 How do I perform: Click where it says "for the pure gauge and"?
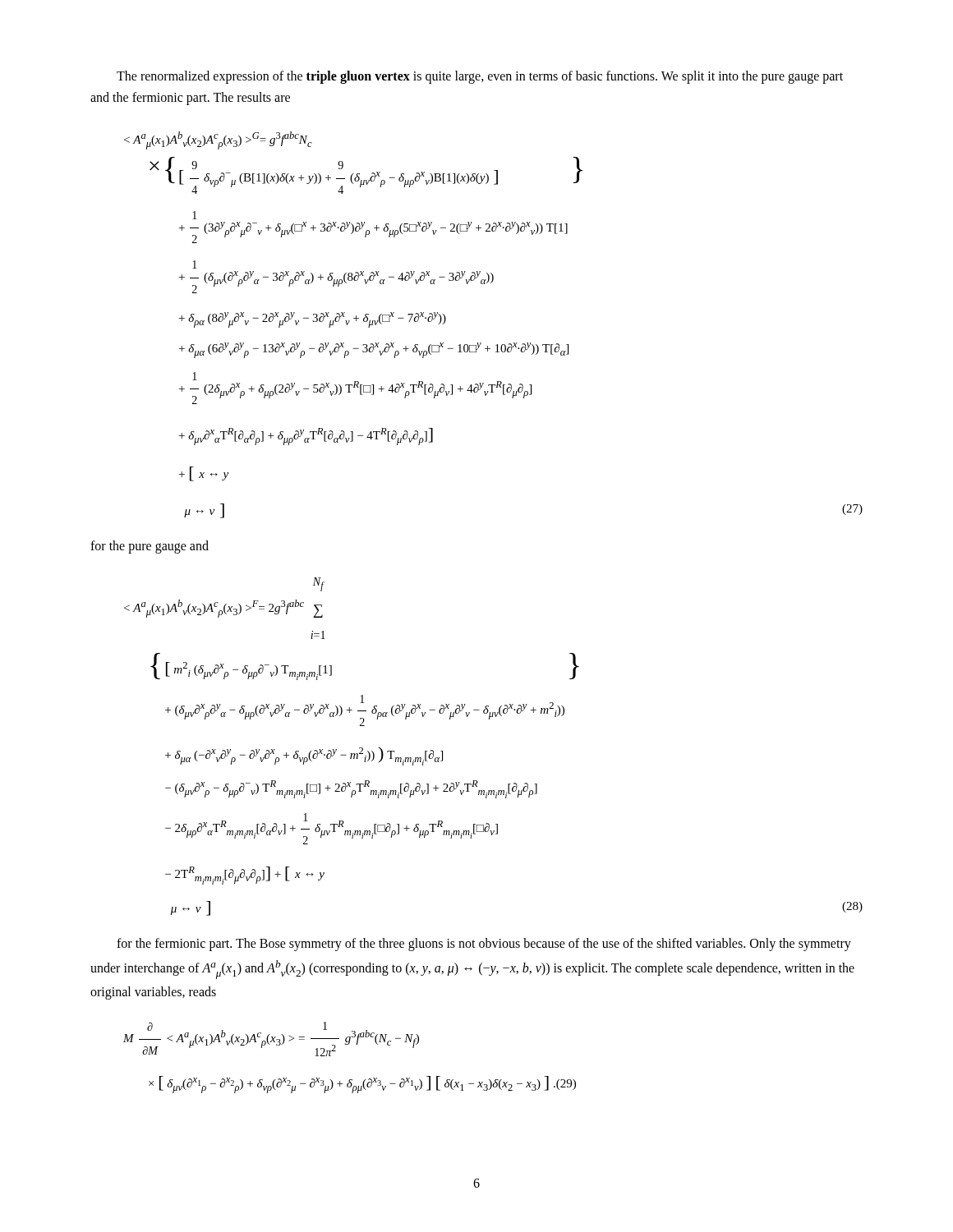click(x=149, y=546)
